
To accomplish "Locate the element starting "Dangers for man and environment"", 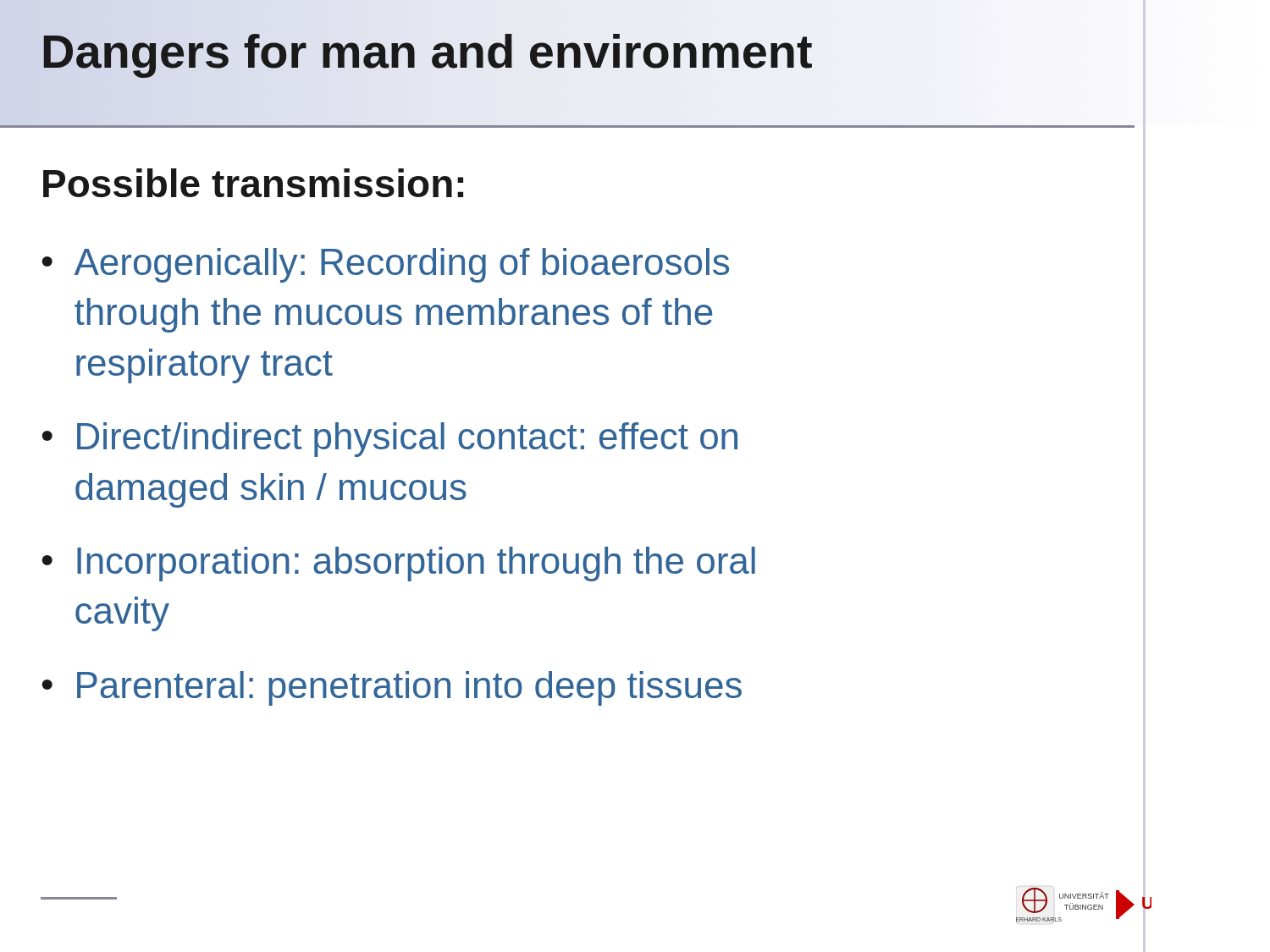I will (427, 51).
